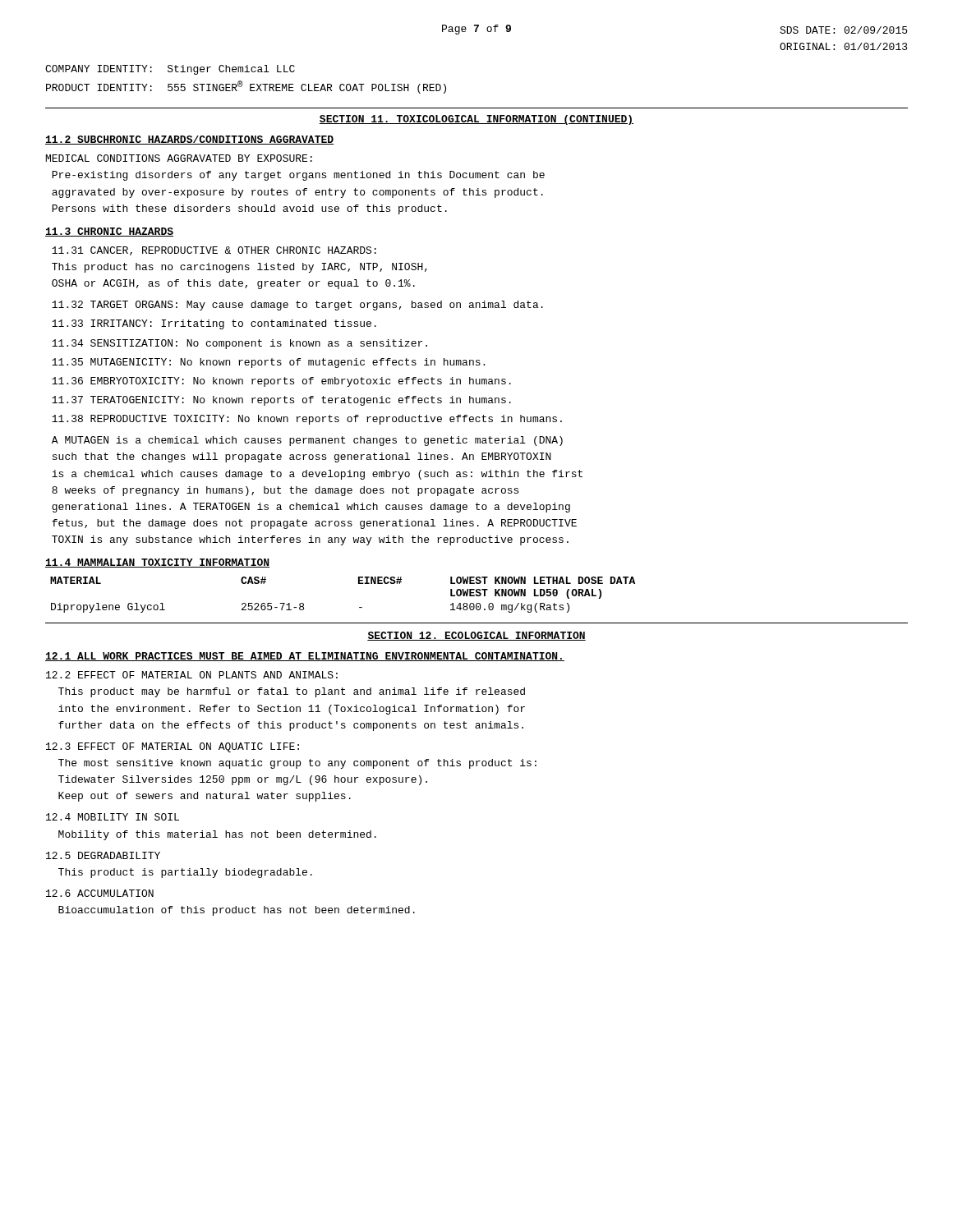
Task: Find the text block starting "11.4 MAMMALIAN TOXICITY INFORMATION"
Action: pos(157,563)
